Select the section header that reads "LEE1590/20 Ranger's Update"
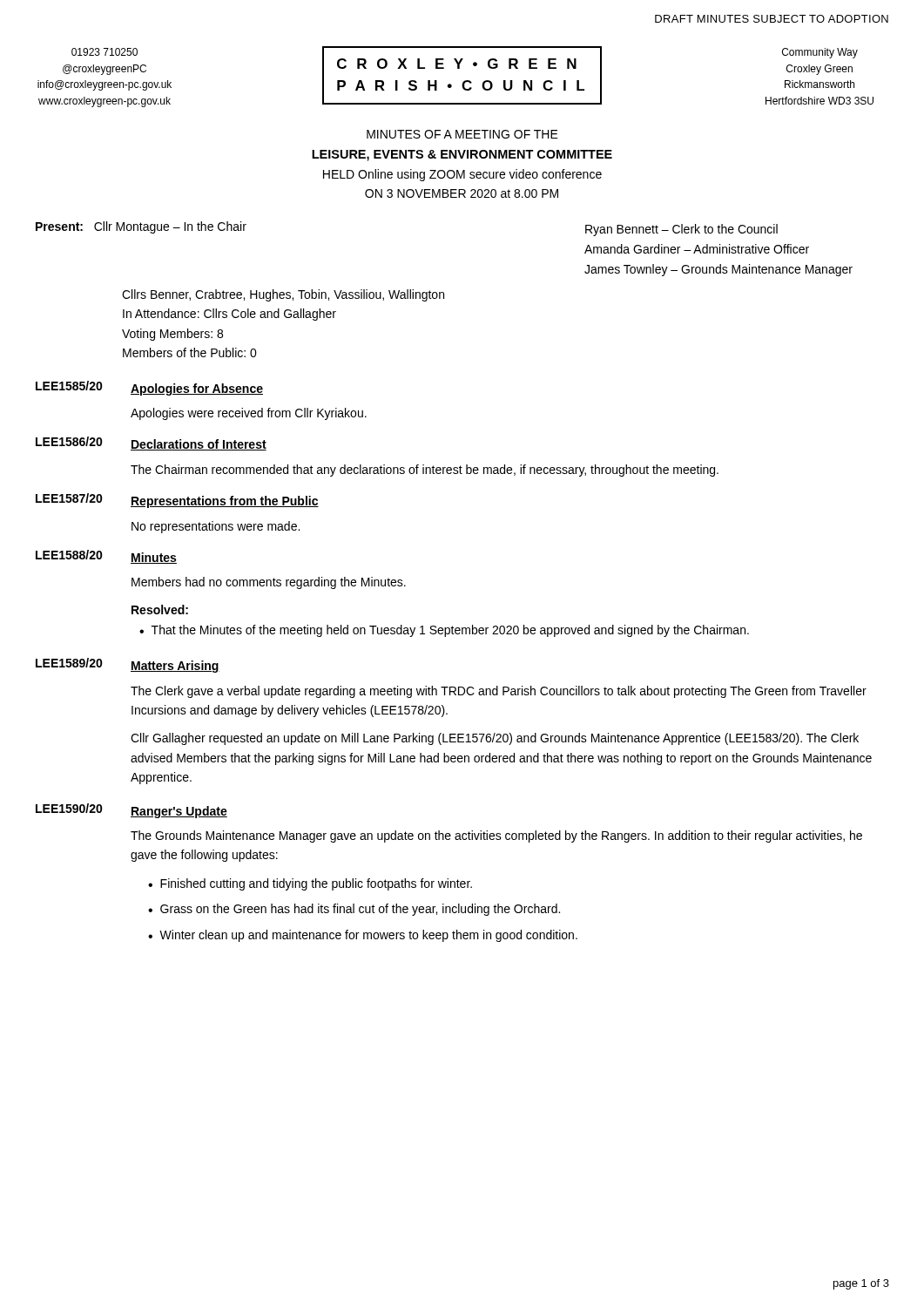This screenshot has height=1307, width=924. (132, 811)
